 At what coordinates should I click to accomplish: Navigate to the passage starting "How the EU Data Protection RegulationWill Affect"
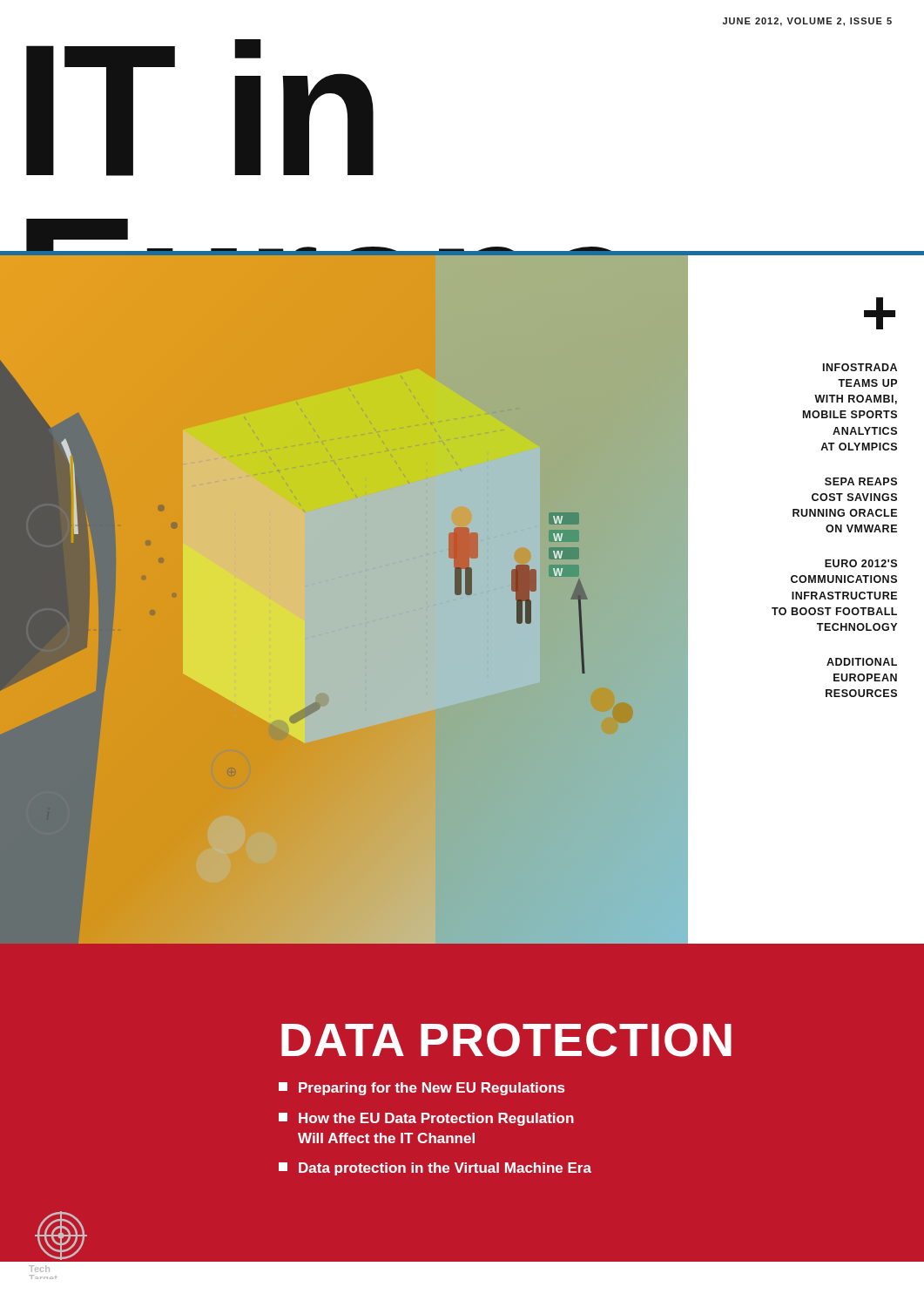click(x=426, y=1129)
